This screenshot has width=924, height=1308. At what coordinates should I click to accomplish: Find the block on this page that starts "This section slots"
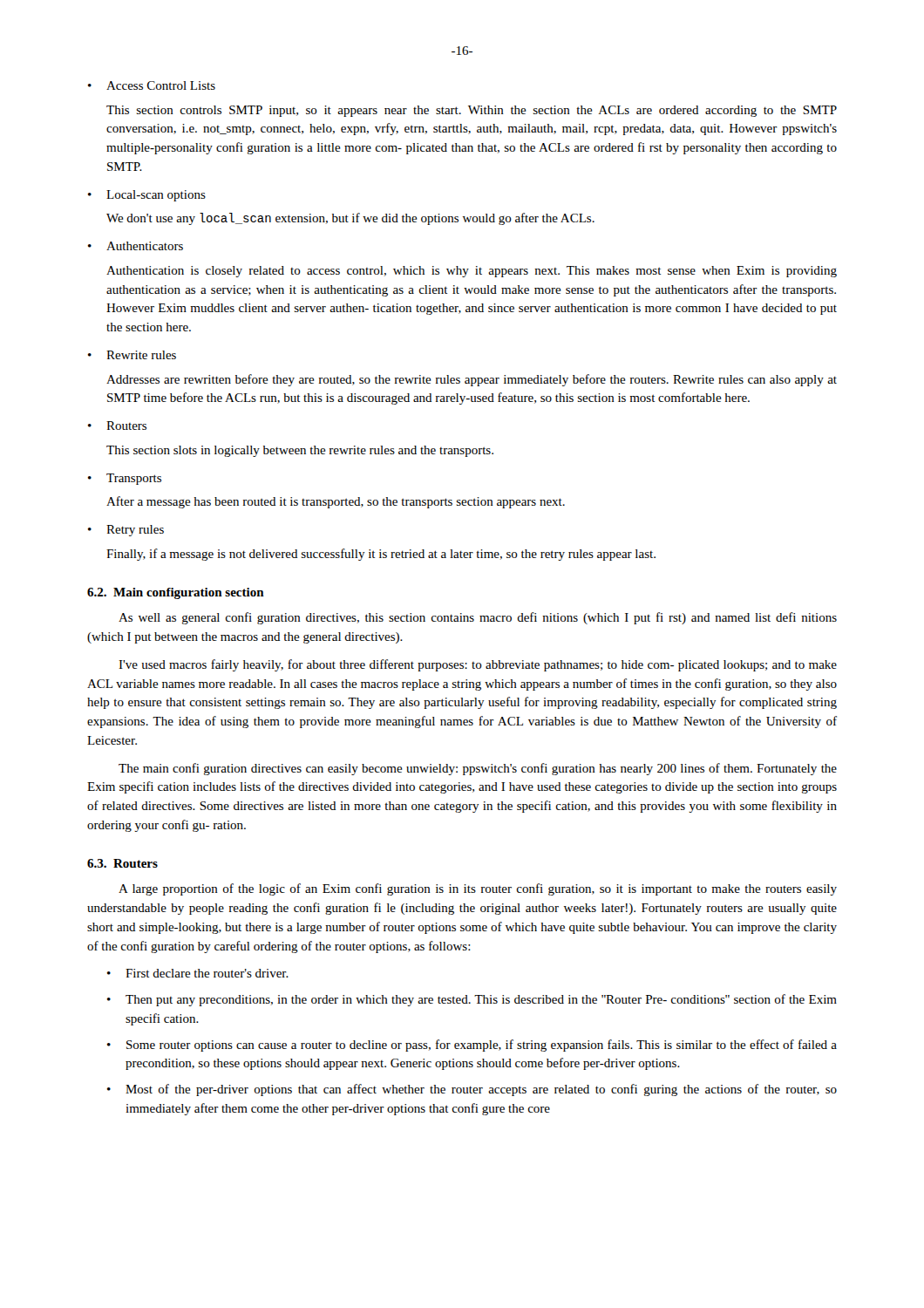click(300, 450)
